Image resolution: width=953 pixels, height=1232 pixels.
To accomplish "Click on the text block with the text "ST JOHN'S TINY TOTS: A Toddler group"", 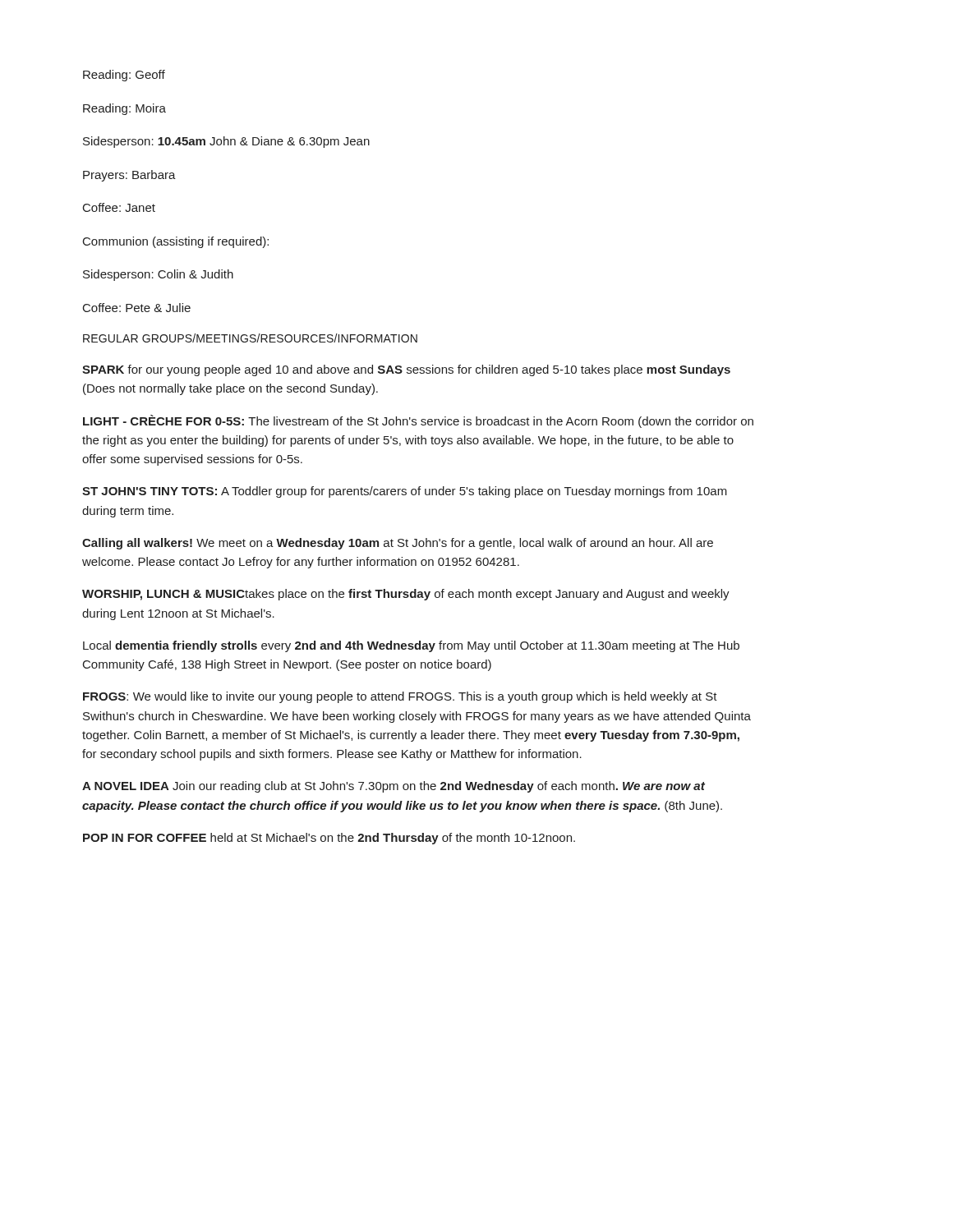I will point(405,500).
